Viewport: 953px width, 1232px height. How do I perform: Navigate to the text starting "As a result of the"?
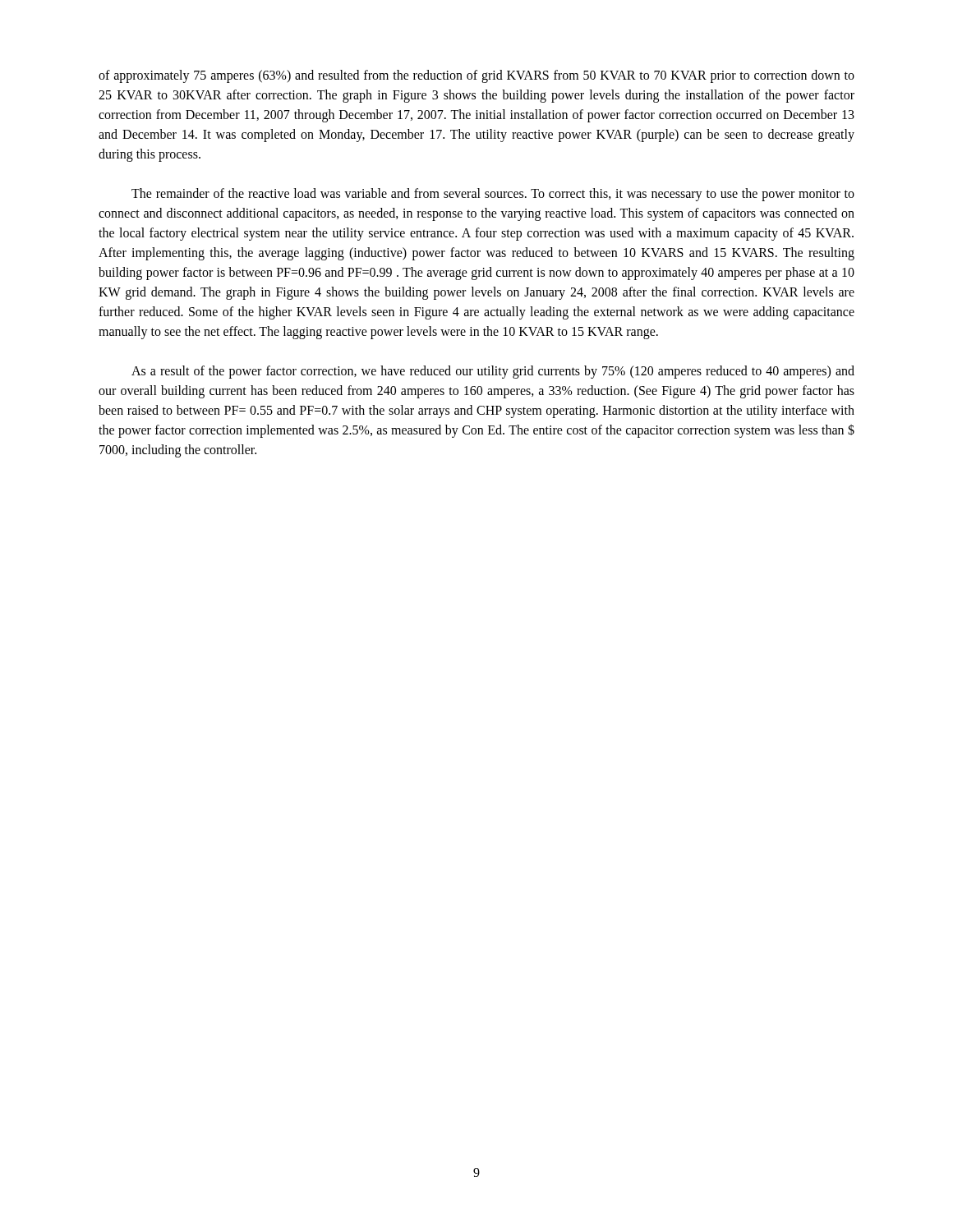476,410
